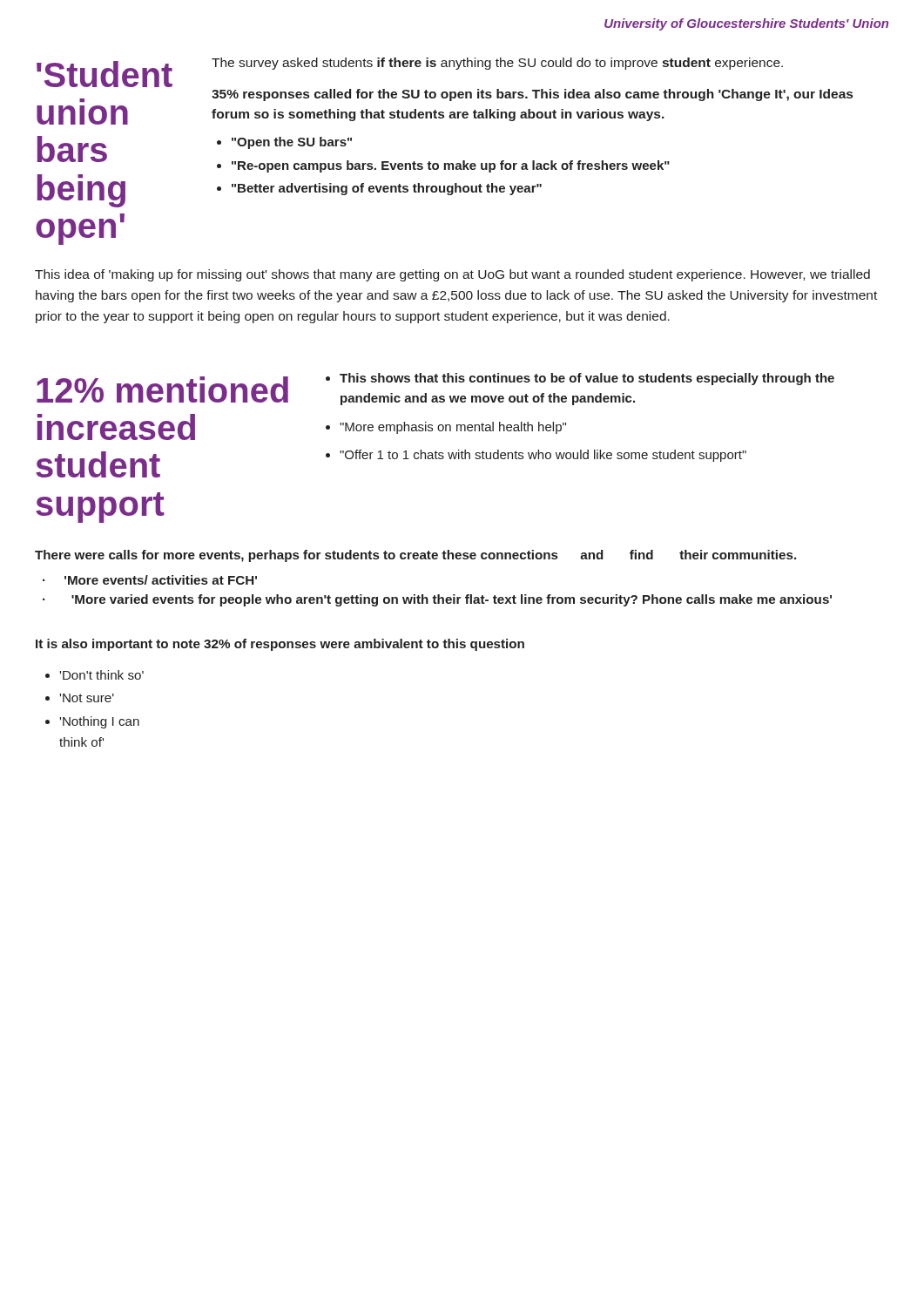Point to the text starting "There were calls for more events, perhaps"
The image size is (924, 1307).
click(x=416, y=554)
